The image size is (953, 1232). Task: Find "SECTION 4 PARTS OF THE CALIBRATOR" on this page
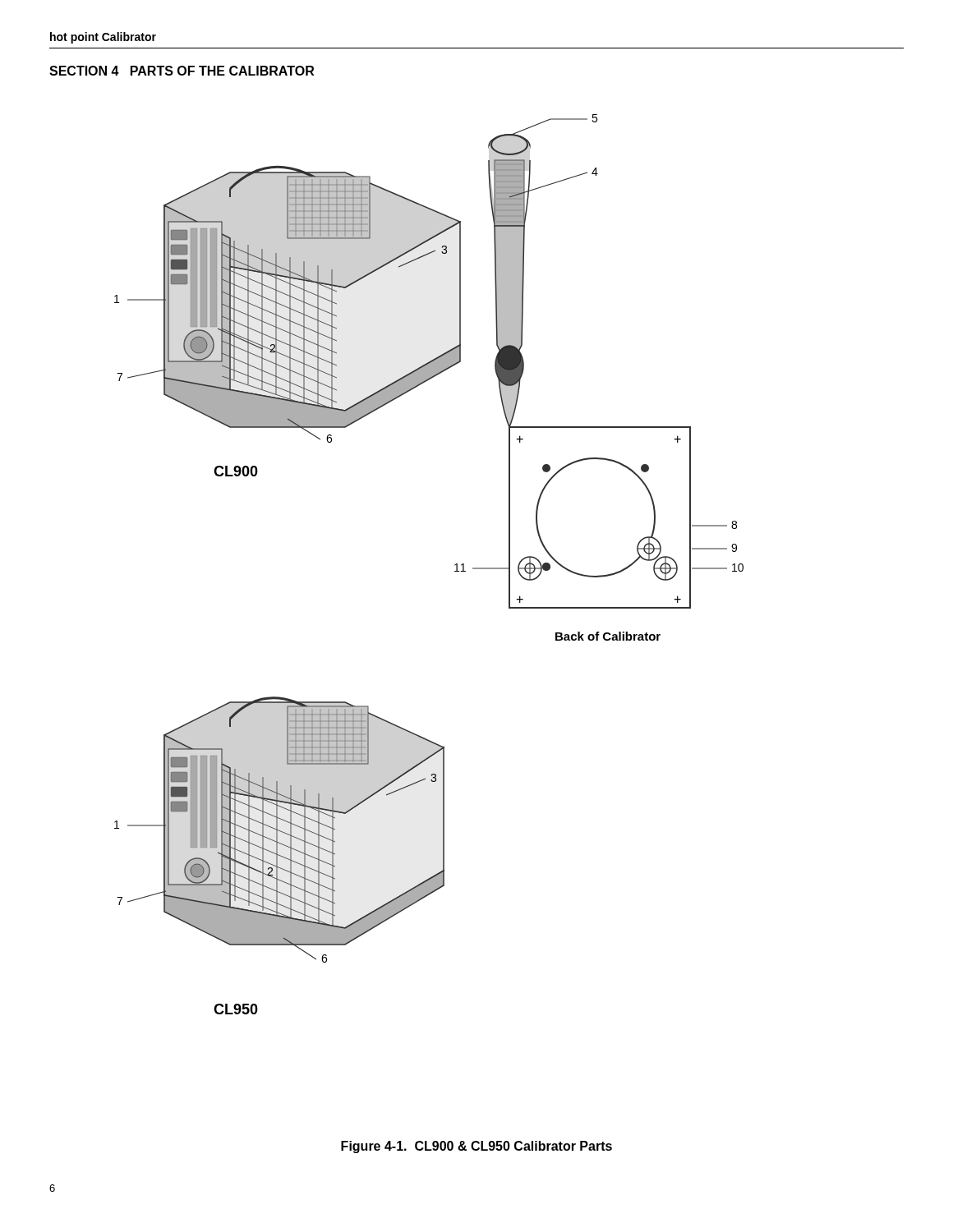[x=182, y=71]
